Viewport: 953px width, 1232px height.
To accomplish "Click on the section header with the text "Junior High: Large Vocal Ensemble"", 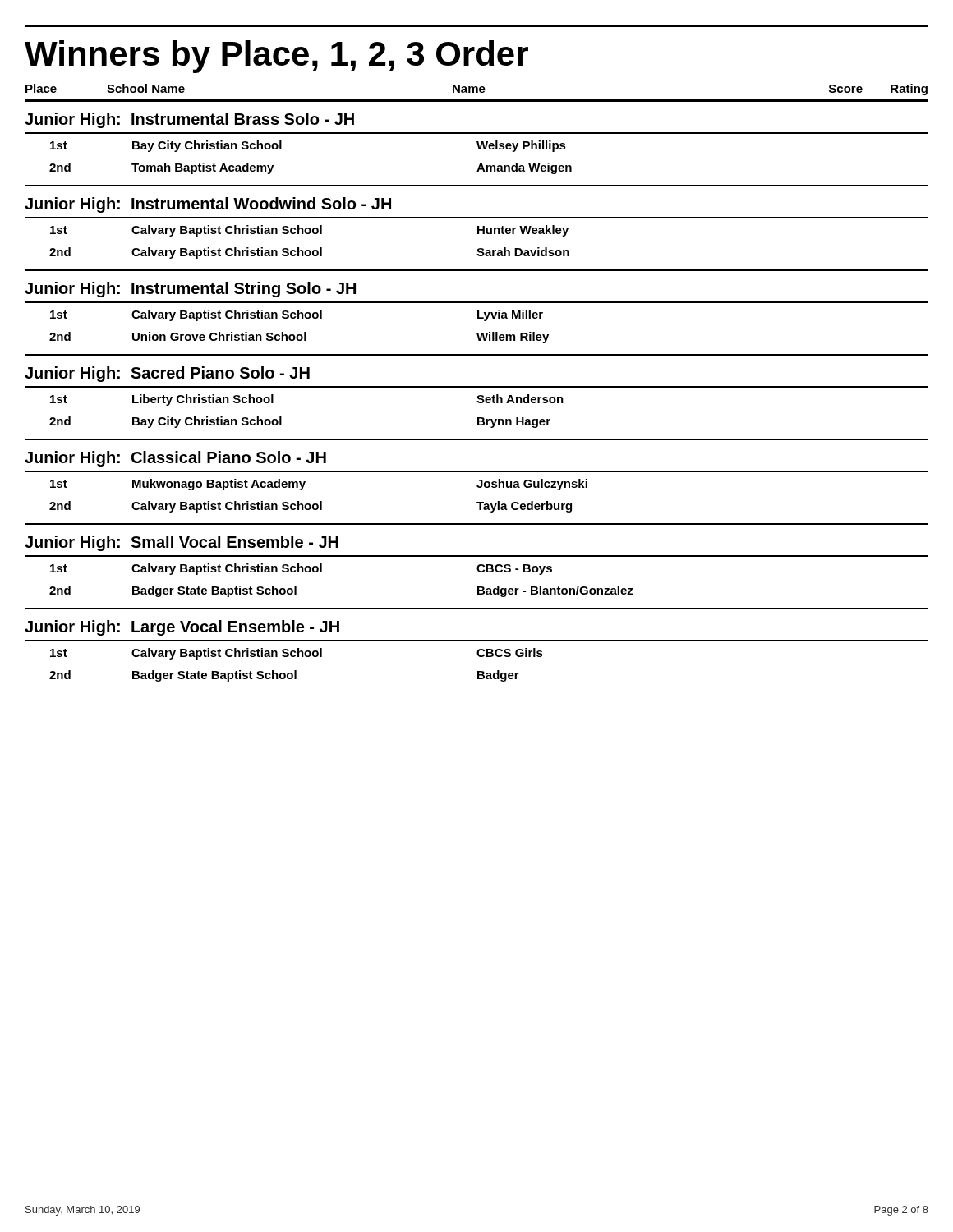I will point(182,627).
